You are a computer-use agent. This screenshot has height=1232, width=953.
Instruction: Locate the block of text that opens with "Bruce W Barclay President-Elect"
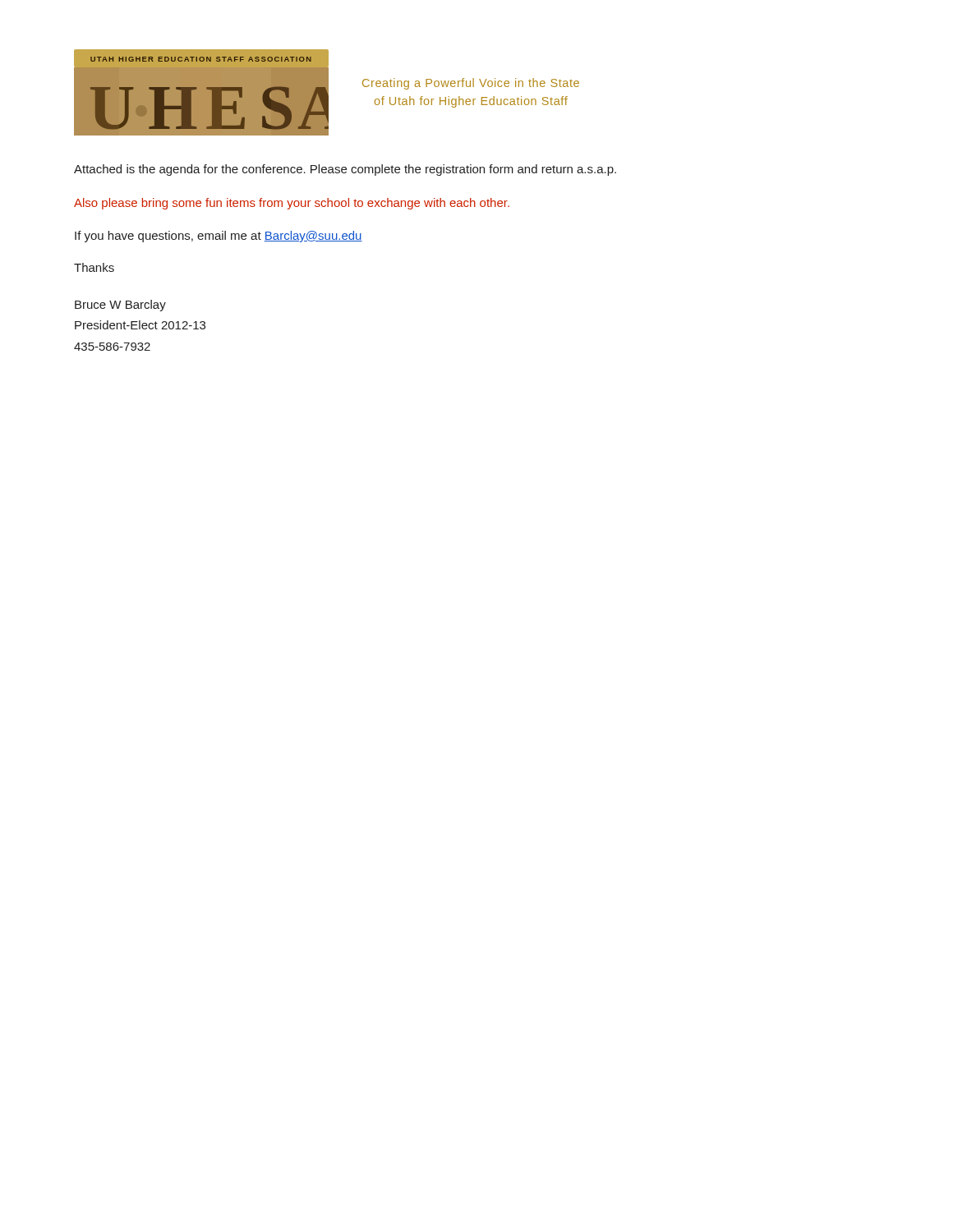point(140,325)
